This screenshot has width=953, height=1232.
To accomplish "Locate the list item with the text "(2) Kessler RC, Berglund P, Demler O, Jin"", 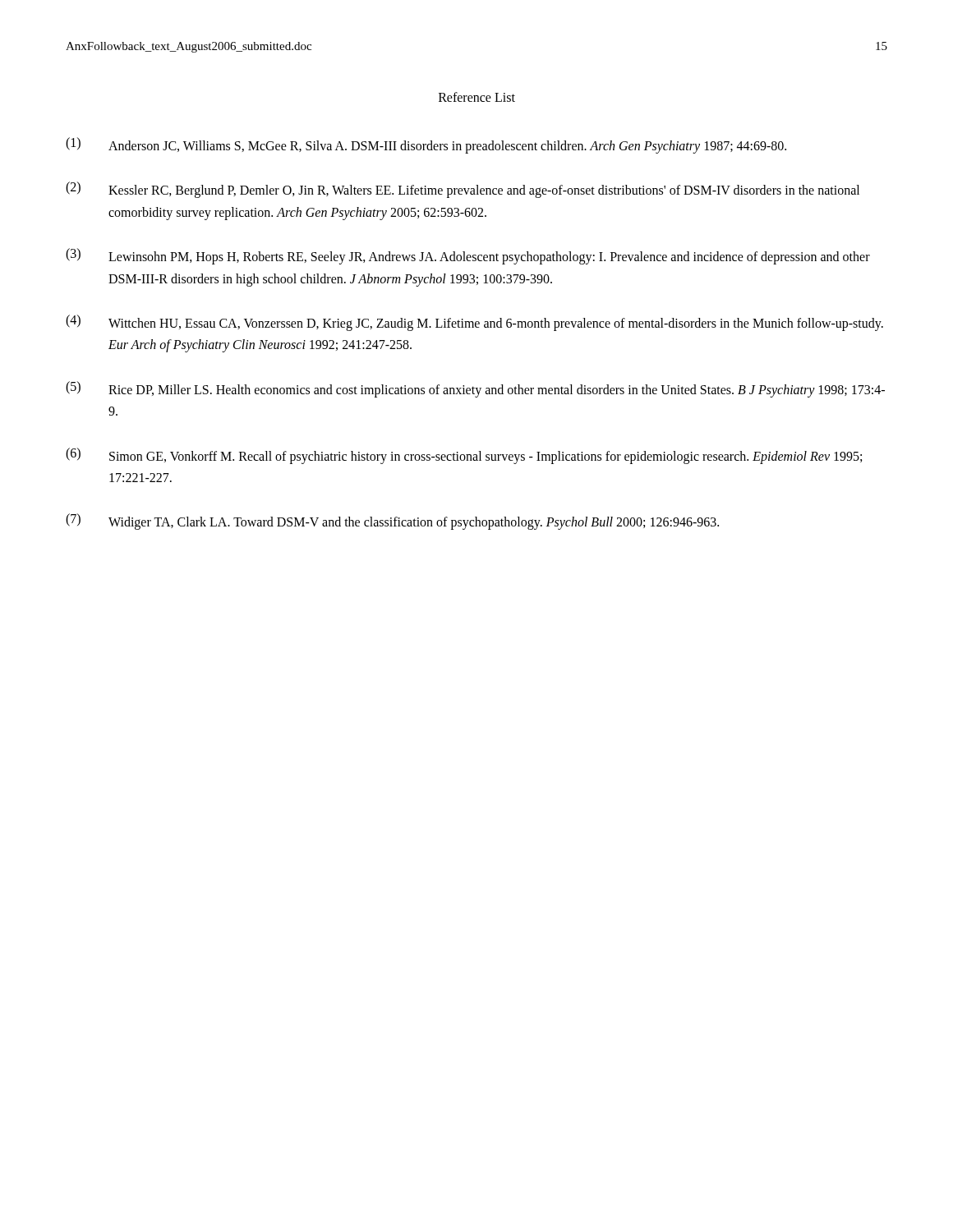I will pos(476,202).
